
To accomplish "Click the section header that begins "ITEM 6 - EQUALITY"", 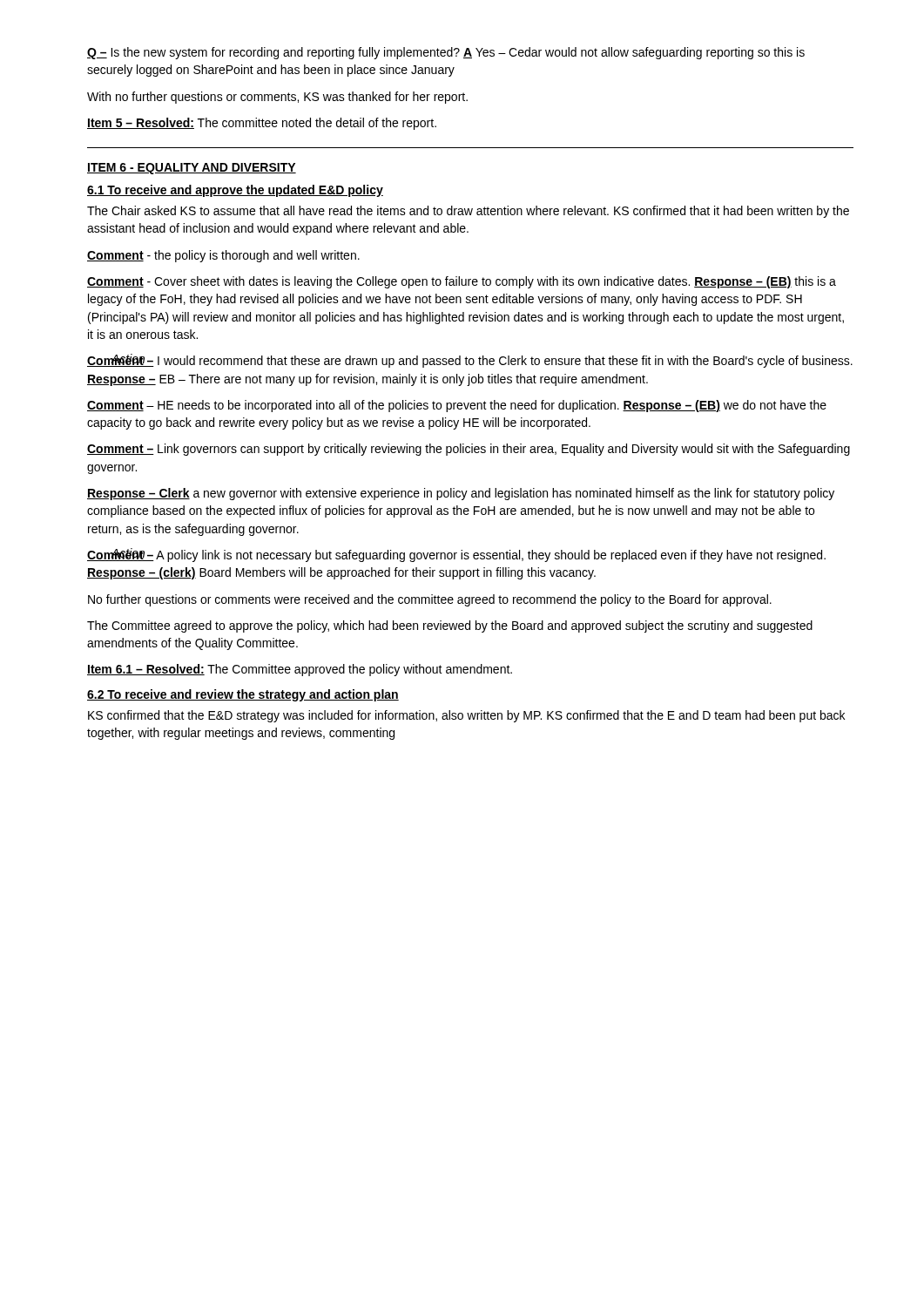I will click(x=191, y=167).
